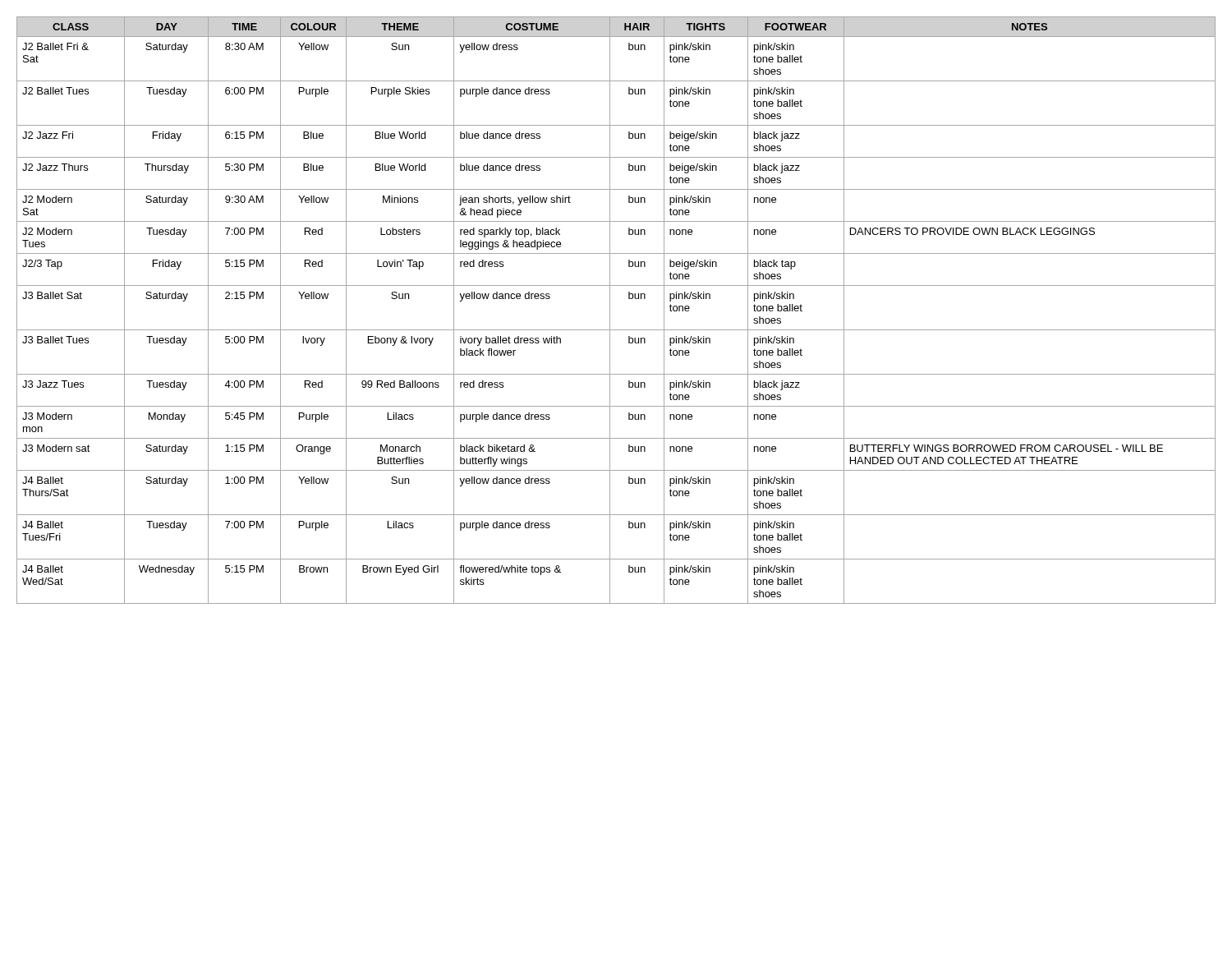
Task: Find the table that mentions "Monarch Butterflies"
Action: [x=616, y=310]
